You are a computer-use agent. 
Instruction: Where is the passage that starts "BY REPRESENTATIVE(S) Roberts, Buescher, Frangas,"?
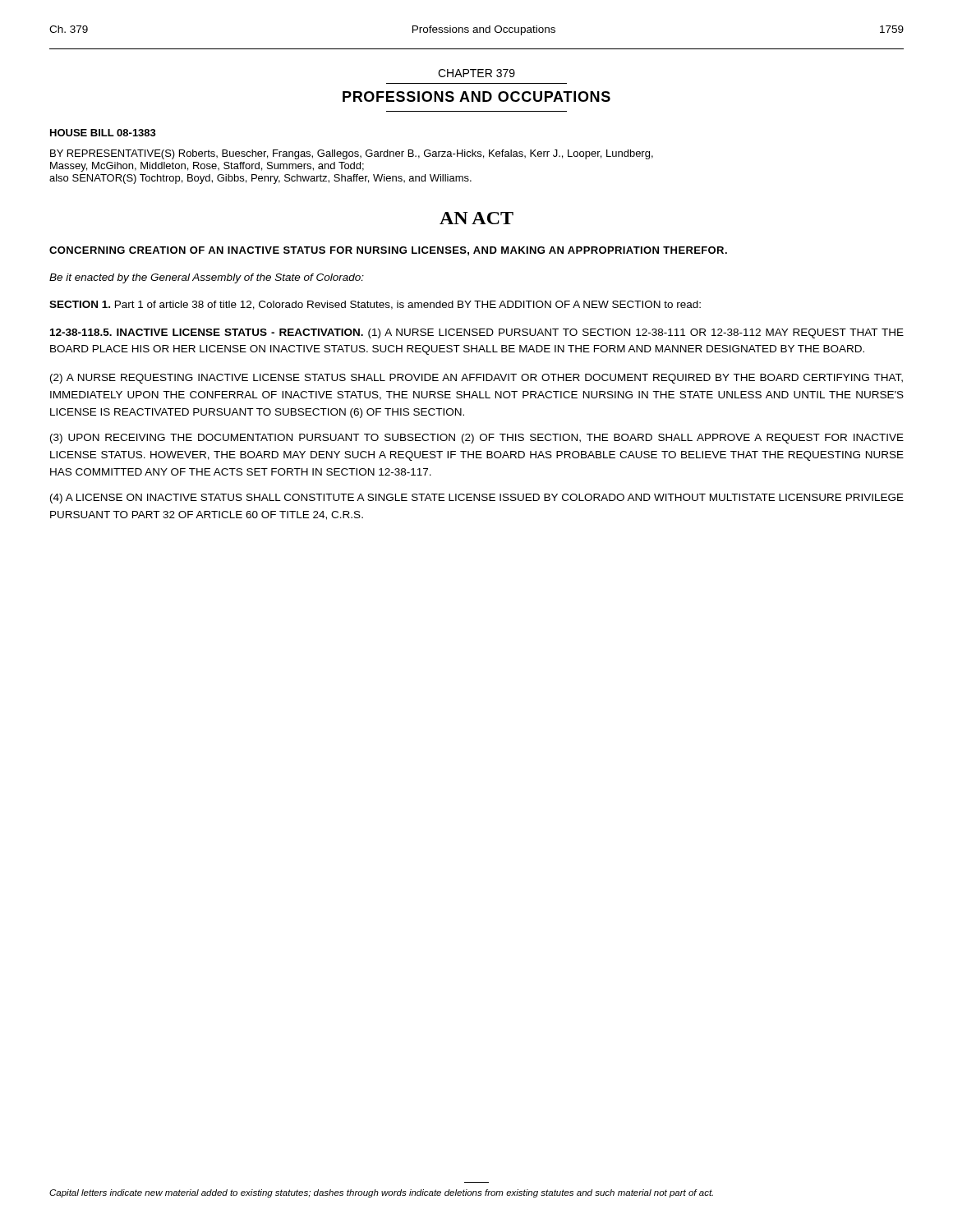pyautogui.click(x=351, y=165)
